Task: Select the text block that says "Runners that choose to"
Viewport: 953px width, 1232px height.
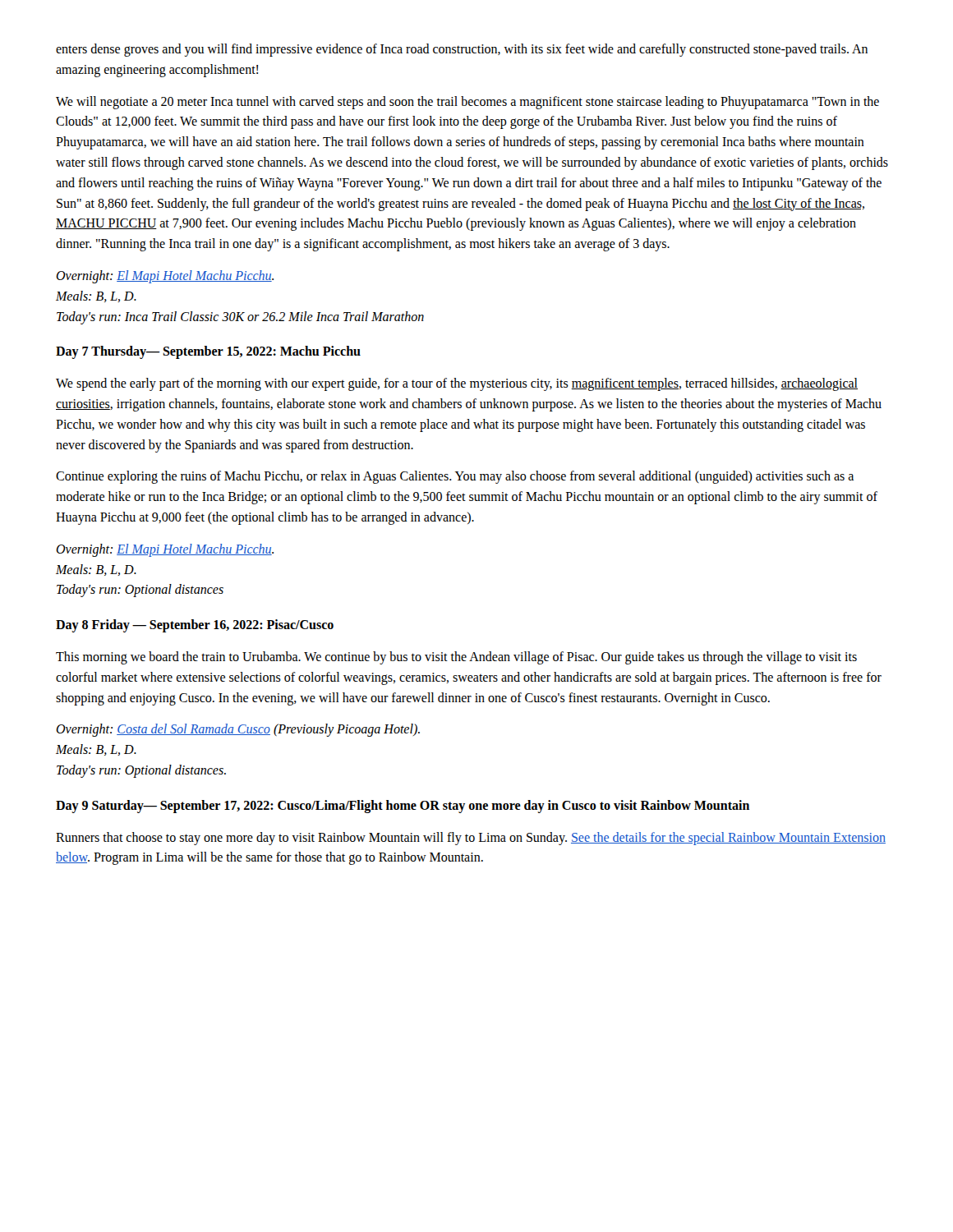Action: click(475, 848)
